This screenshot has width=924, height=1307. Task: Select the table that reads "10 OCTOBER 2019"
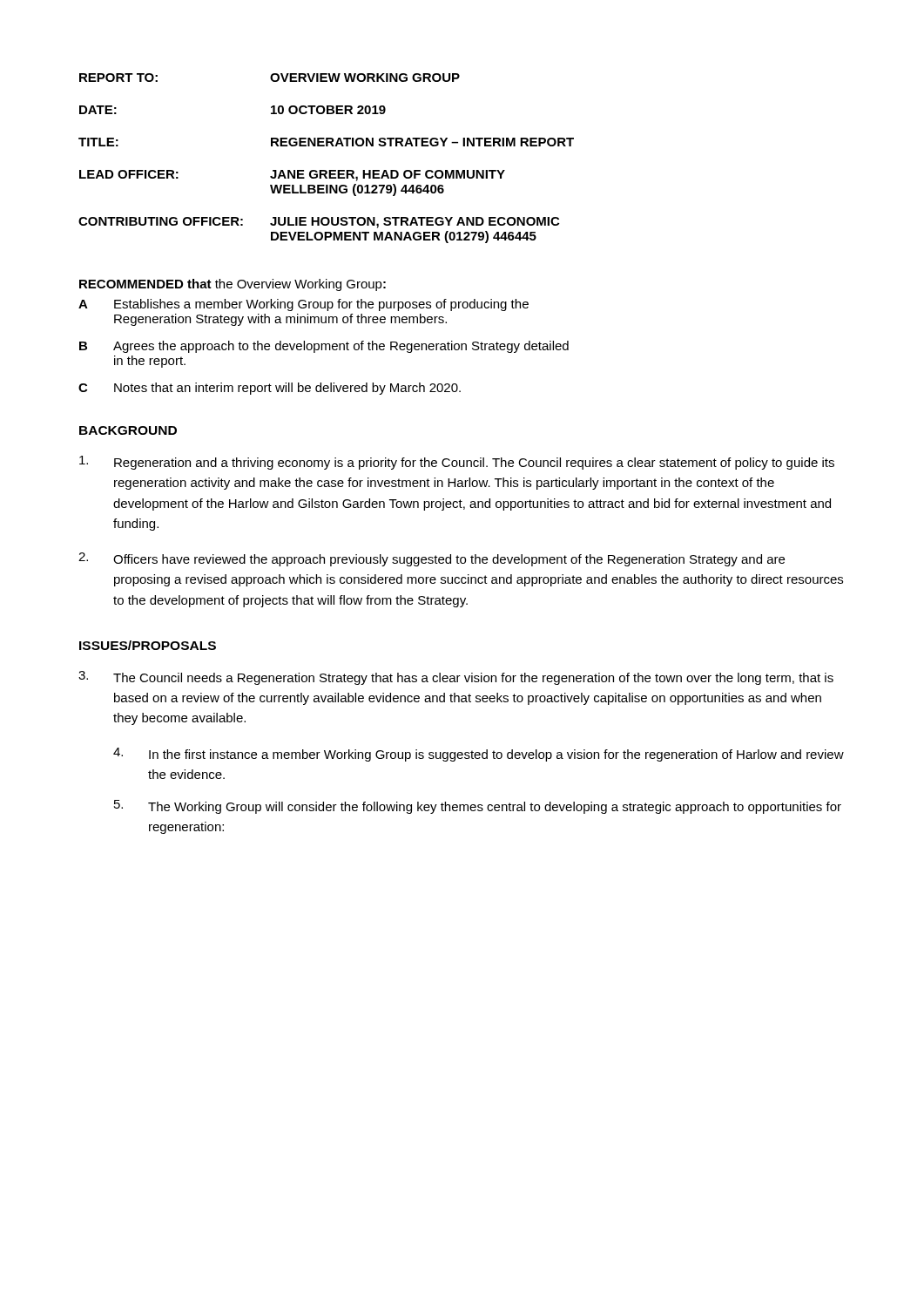[x=462, y=156]
